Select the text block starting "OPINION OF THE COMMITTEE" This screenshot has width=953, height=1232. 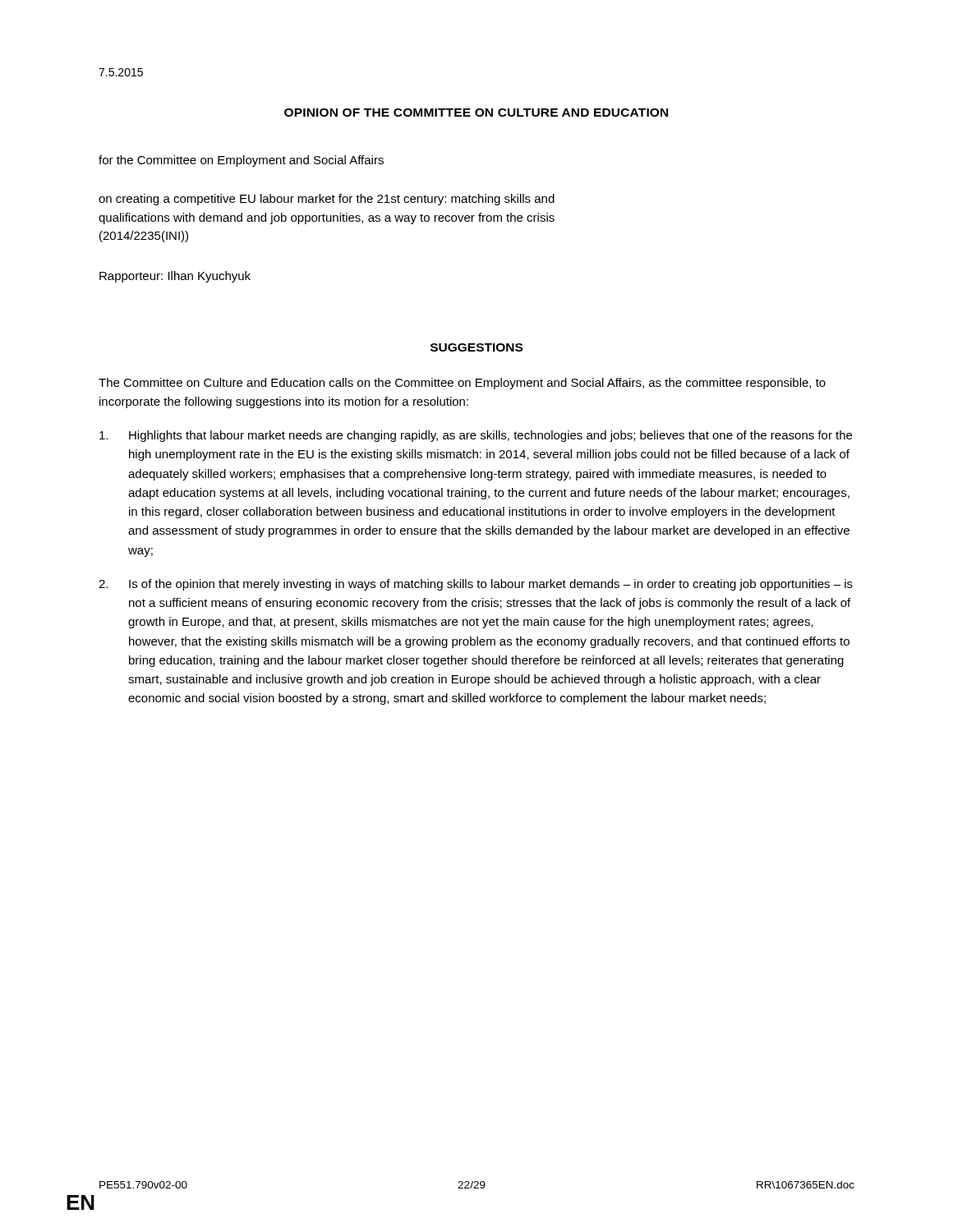coord(476,112)
